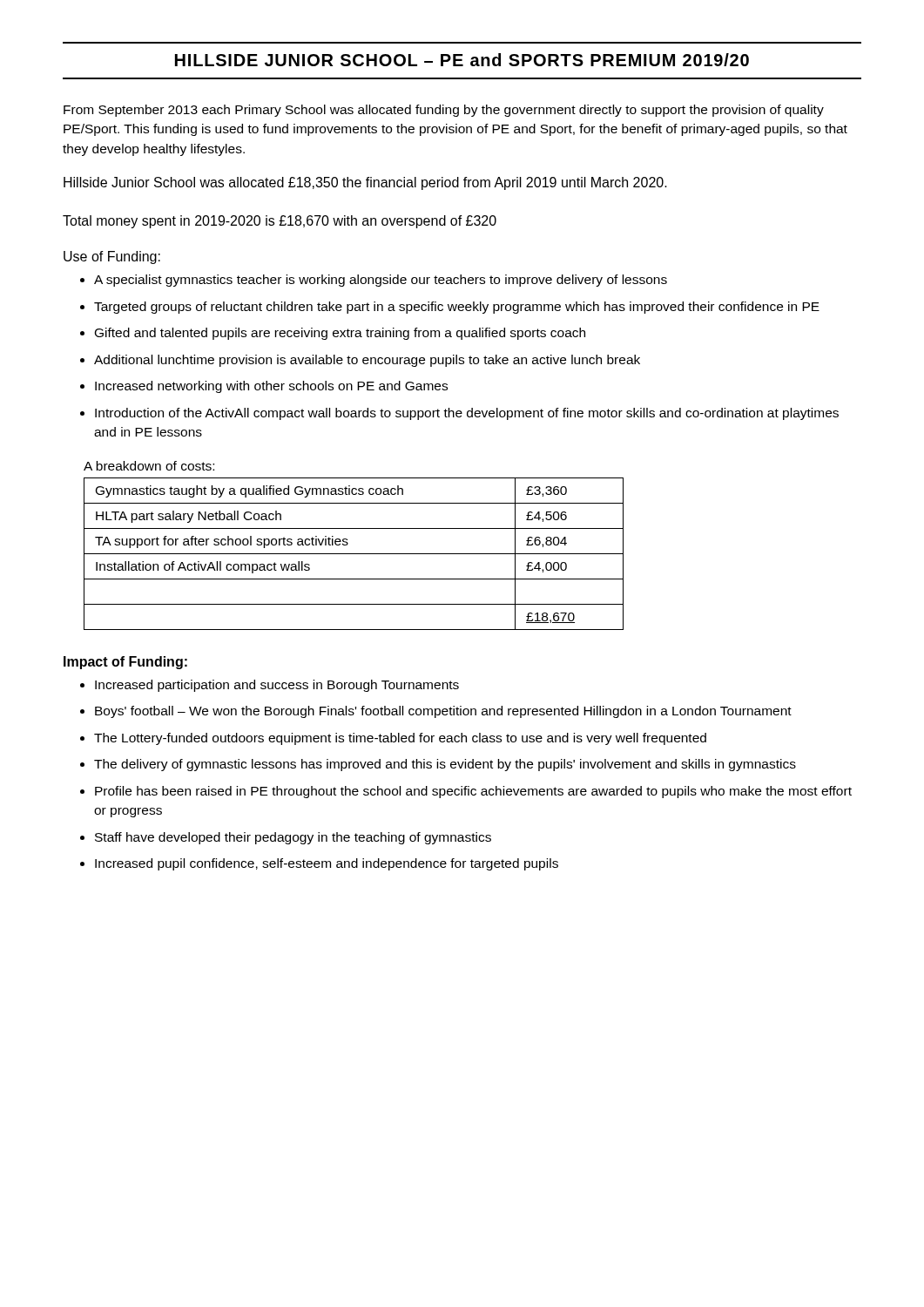Image resolution: width=924 pixels, height=1307 pixels.
Task: Find "Impact of Funding:" on this page
Action: click(125, 662)
